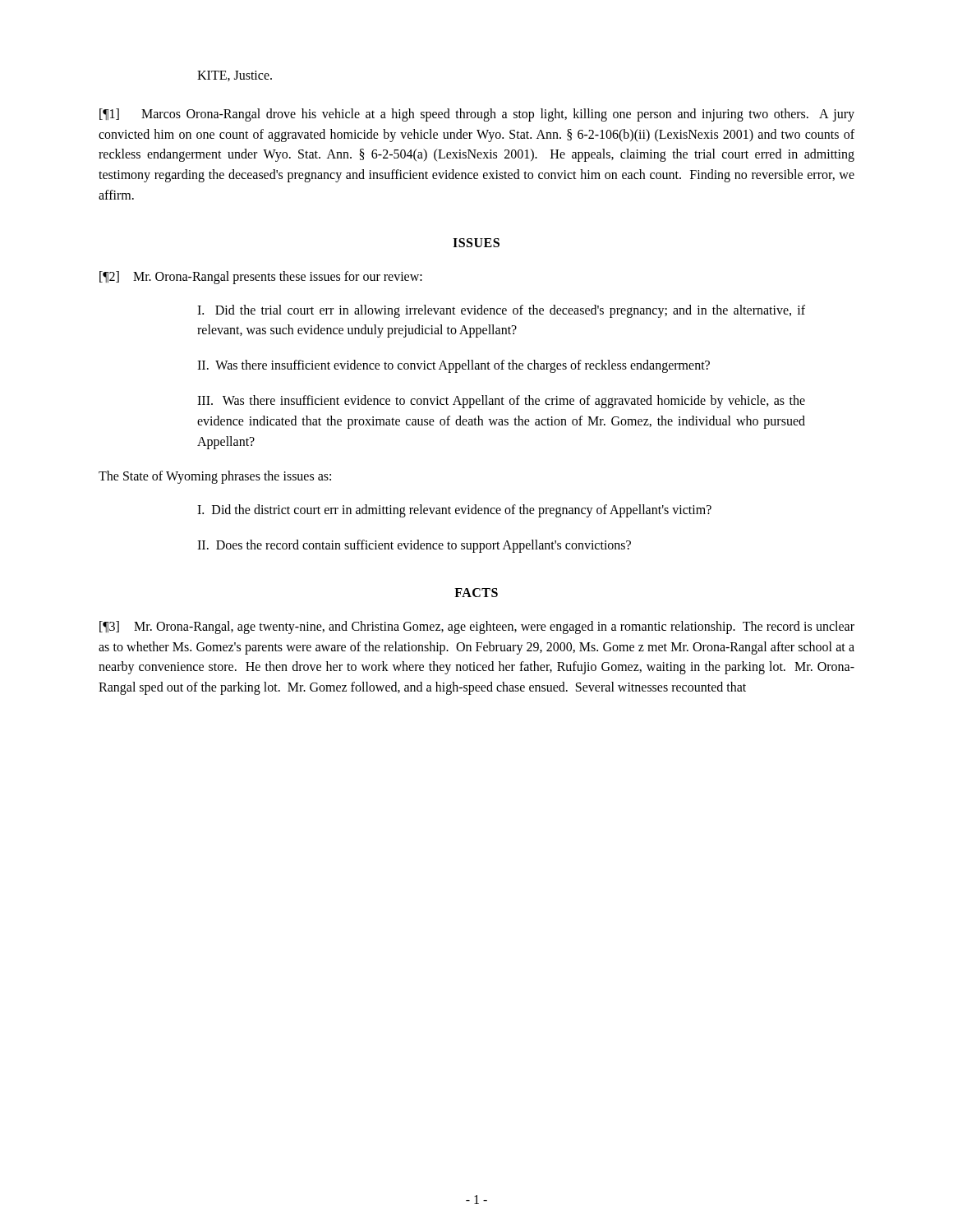Select the element starting "[¶3] Mr. Orona-Rangal, age twenty-nine,"
953x1232 pixels.
(x=476, y=657)
